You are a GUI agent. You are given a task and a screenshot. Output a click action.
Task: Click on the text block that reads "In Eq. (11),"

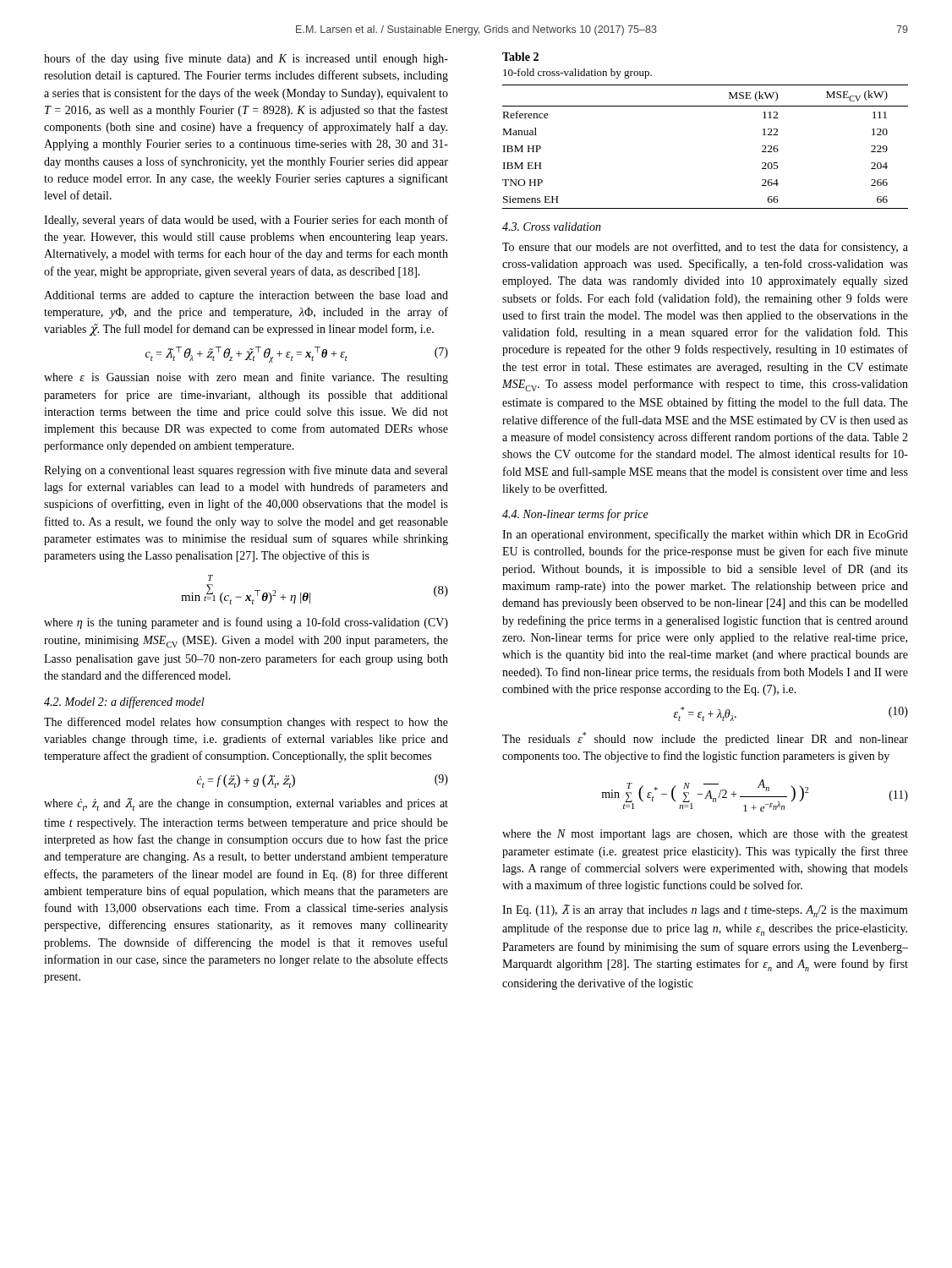point(705,947)
